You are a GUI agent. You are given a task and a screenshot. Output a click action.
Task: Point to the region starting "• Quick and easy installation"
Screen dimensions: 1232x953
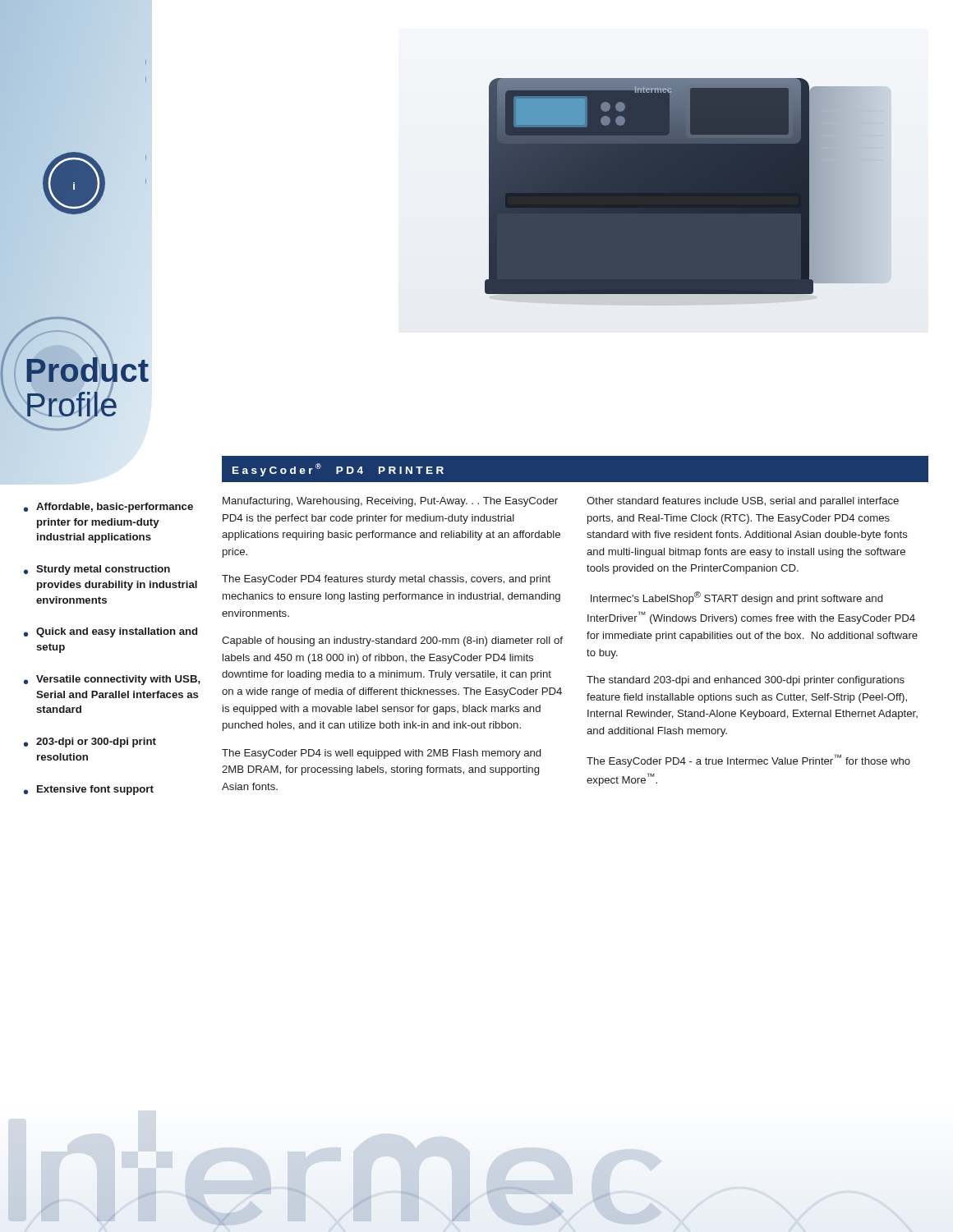(x=115, y=640)
